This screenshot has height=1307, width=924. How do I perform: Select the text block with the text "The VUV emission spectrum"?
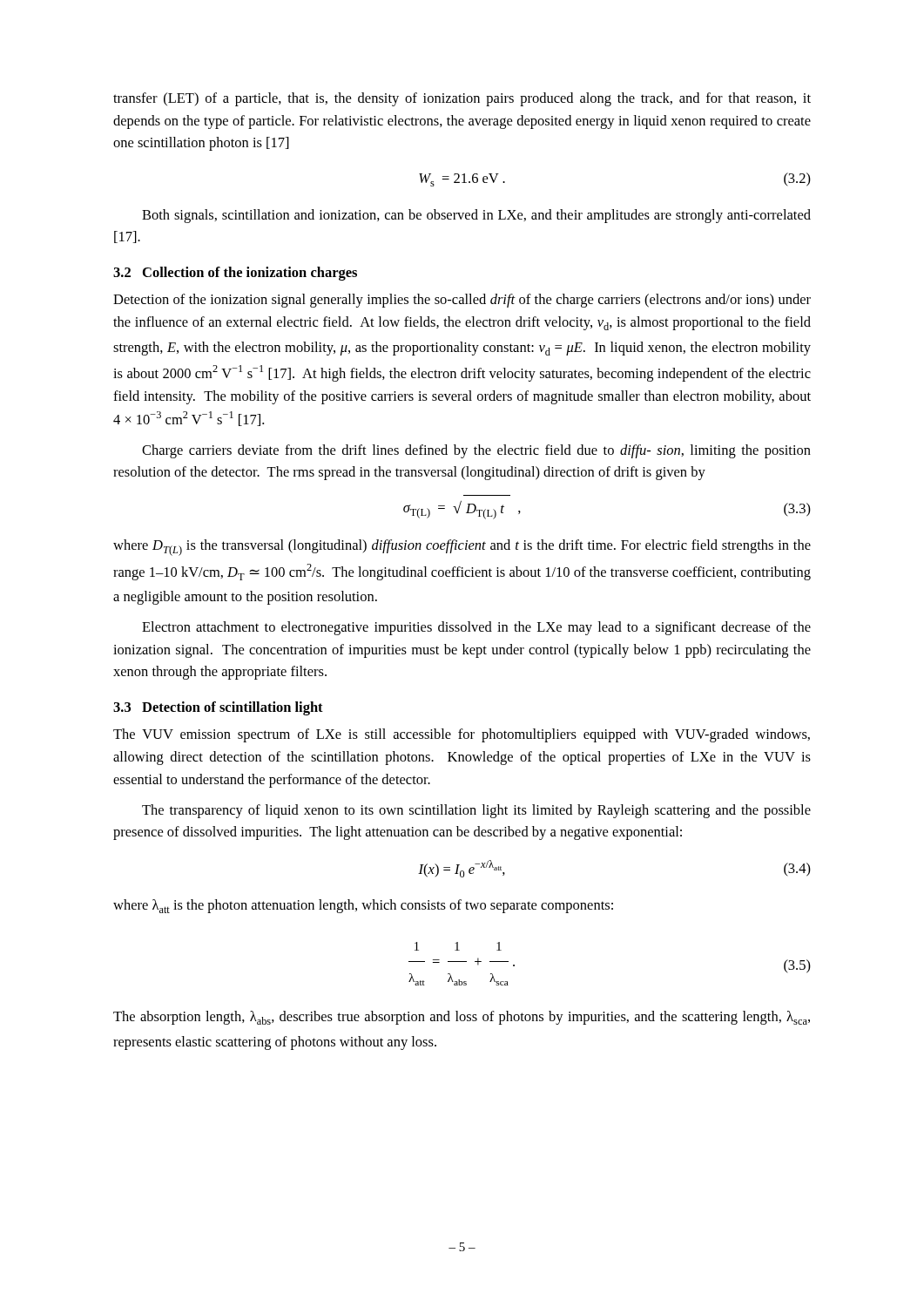click(462, 757)
